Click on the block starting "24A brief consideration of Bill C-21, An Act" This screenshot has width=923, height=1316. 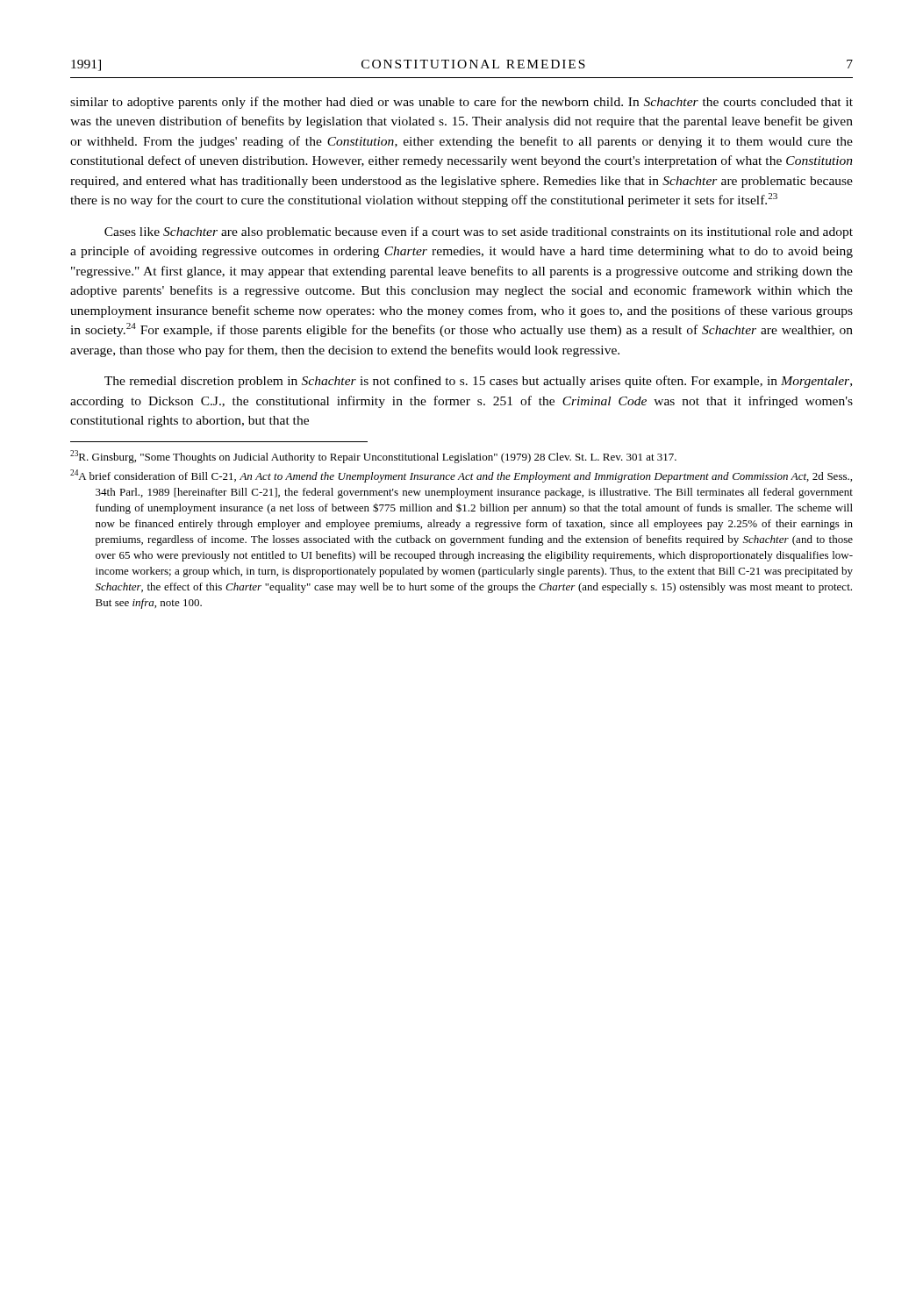(462, 540)
